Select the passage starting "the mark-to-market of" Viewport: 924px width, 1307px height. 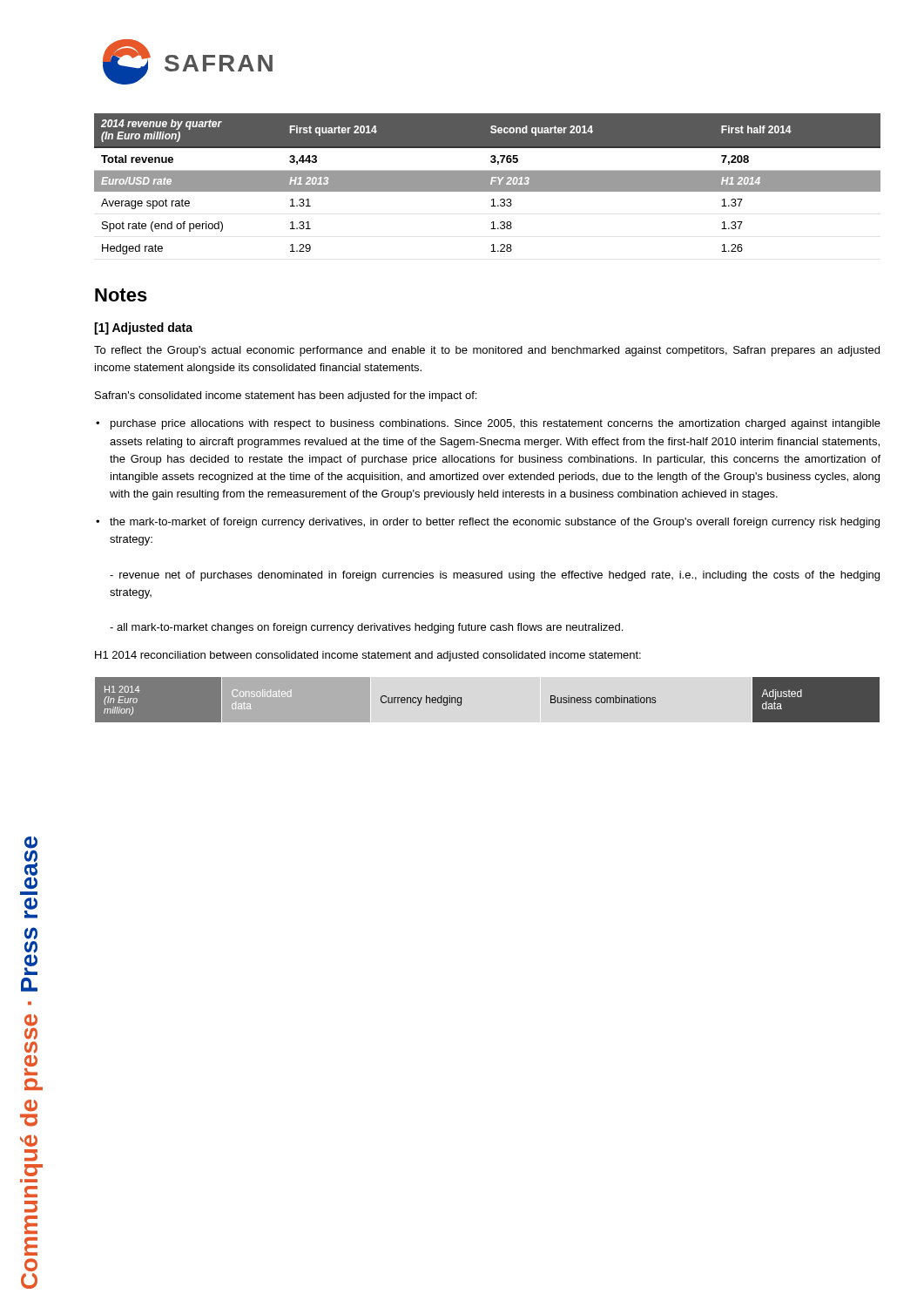point(495,574)
